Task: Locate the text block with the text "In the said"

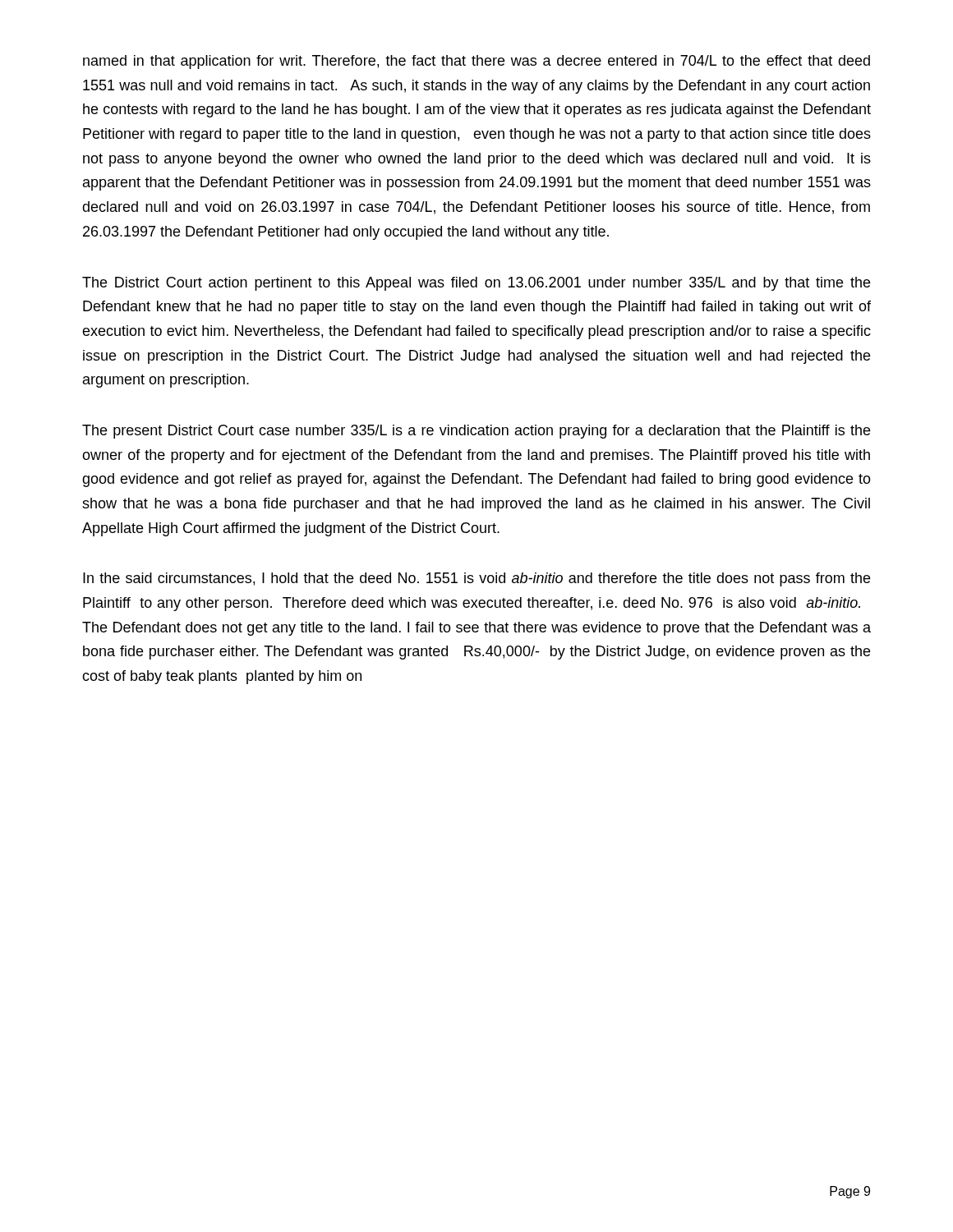Action: click(x=476, y=627)
